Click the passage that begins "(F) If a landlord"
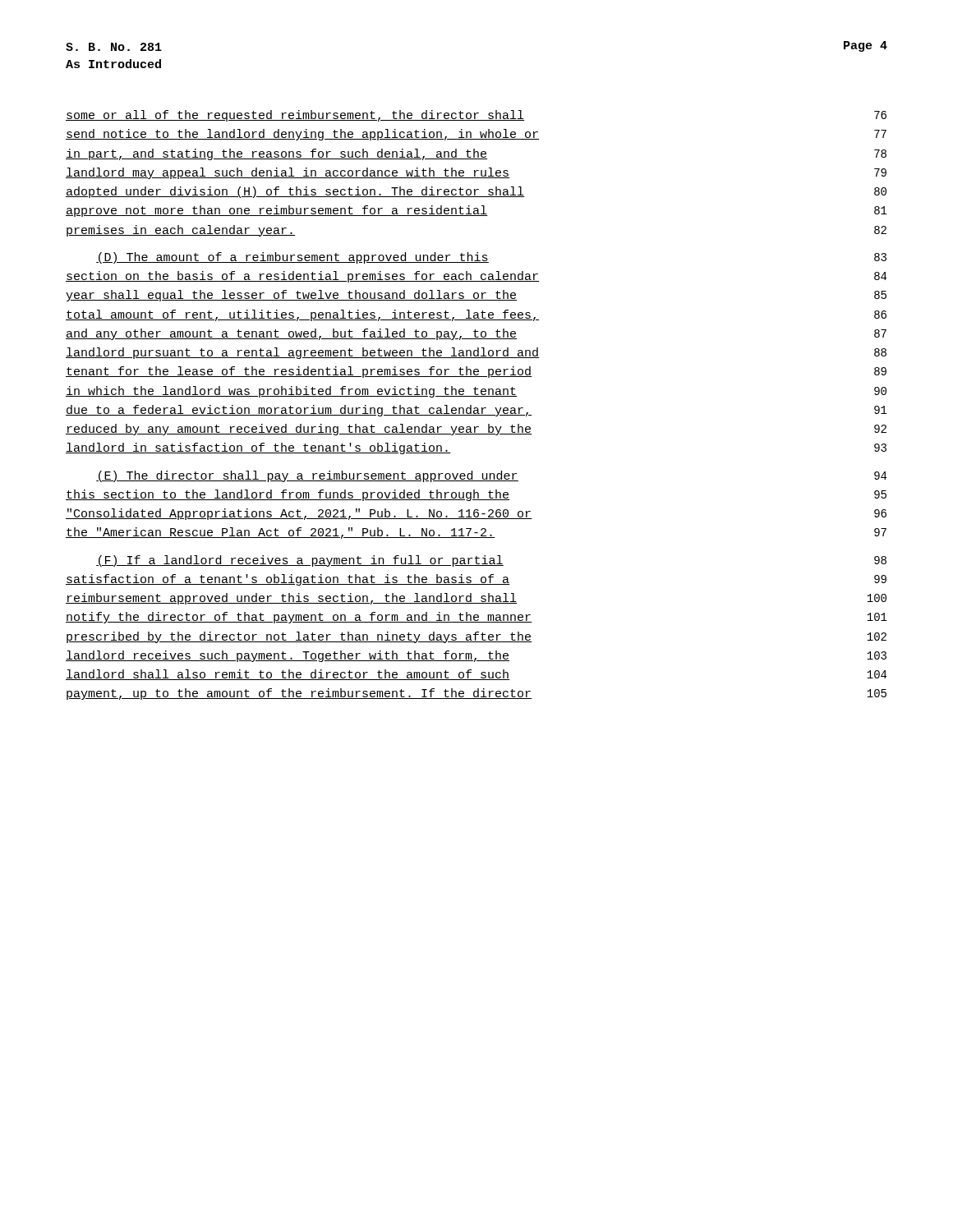953x1232 pixels. click(476, 561)
